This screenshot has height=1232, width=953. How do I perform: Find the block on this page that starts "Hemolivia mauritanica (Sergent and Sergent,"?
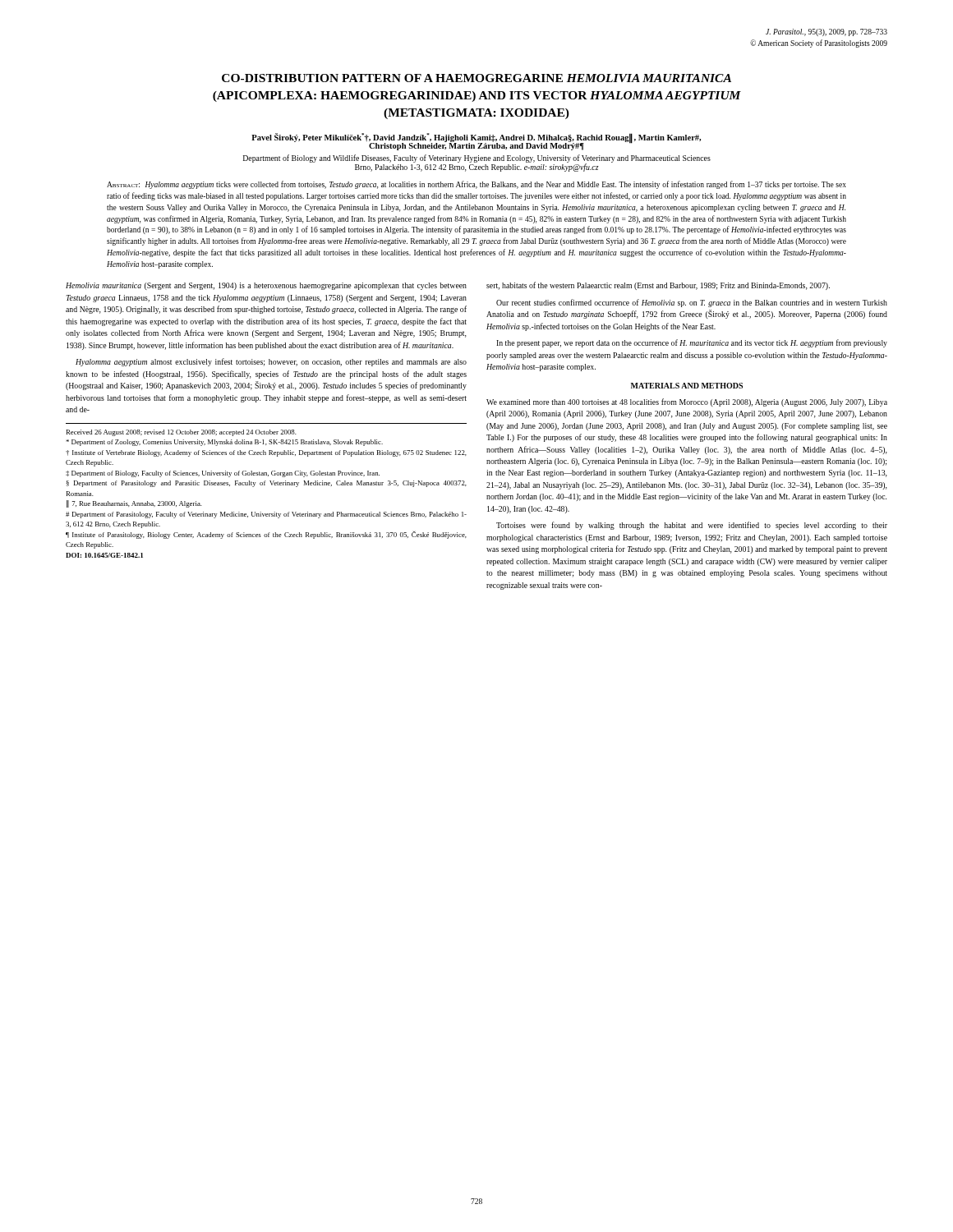pyautogui.click(x=266, y=348)
